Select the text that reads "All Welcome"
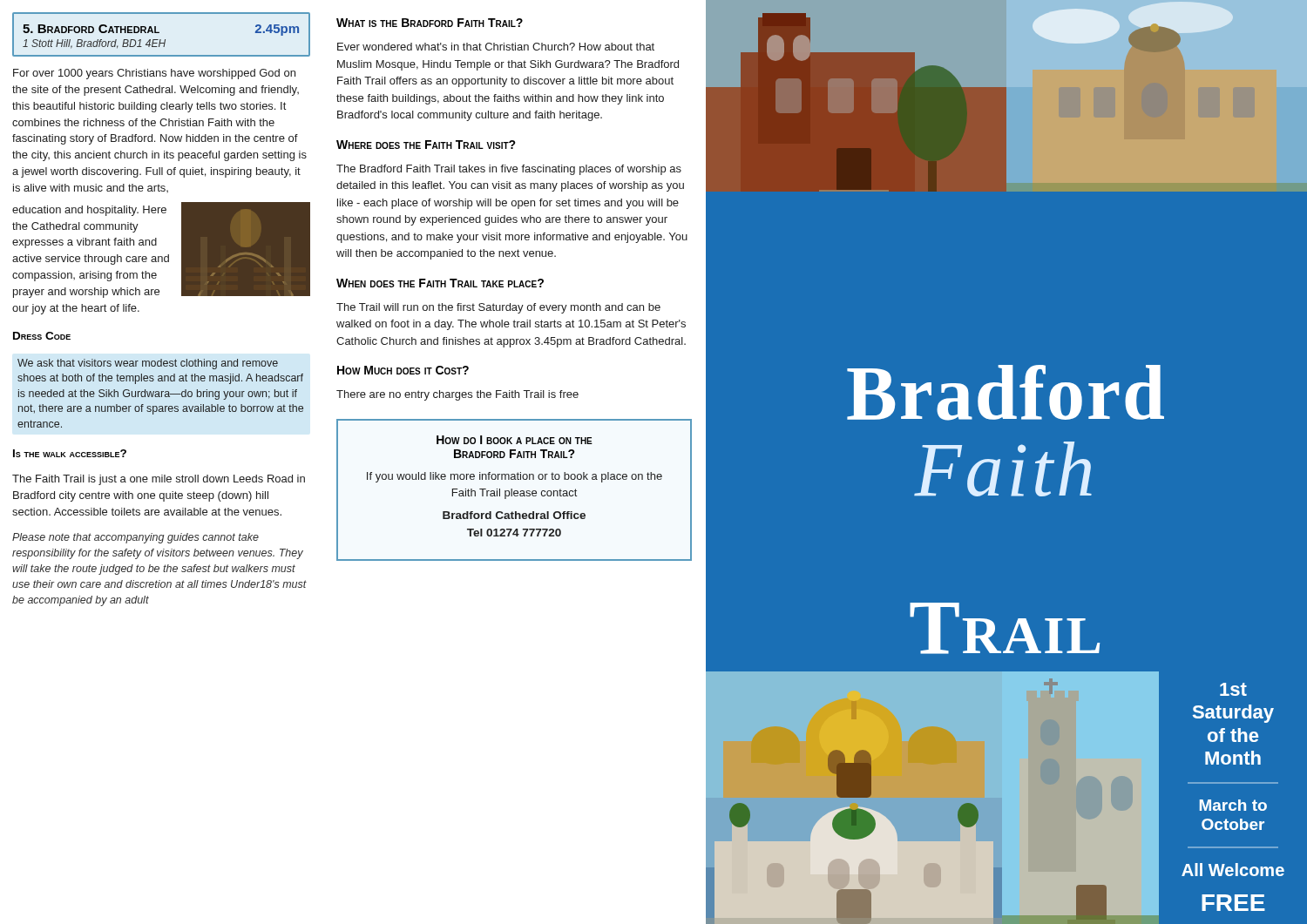This screenshot has height=924, width=1307. 1233,870
